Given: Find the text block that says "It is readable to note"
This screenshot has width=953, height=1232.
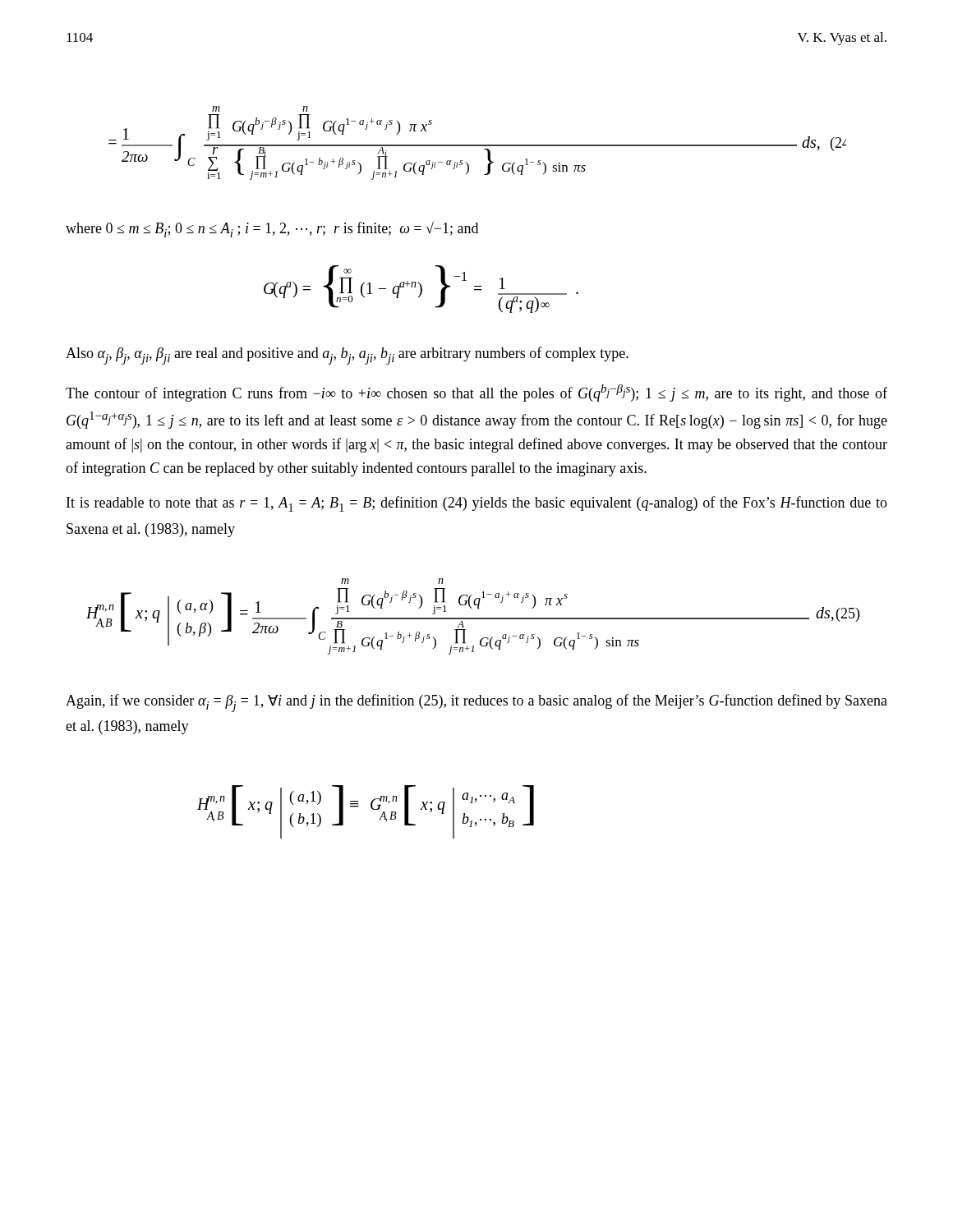Looking at the screenshot, I should [x=476, y=516].
